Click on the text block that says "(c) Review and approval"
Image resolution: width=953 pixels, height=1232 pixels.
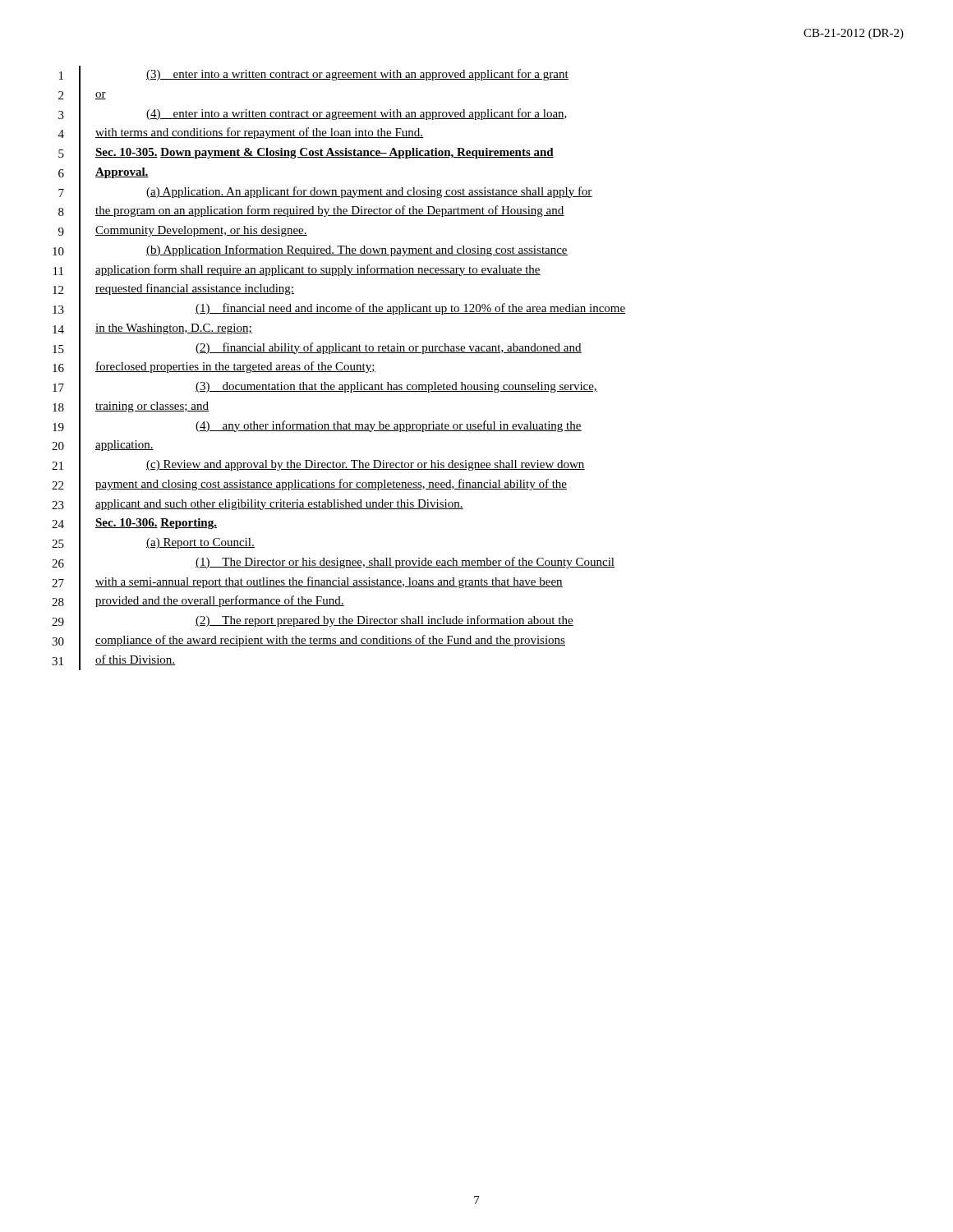tap(365, 464)
